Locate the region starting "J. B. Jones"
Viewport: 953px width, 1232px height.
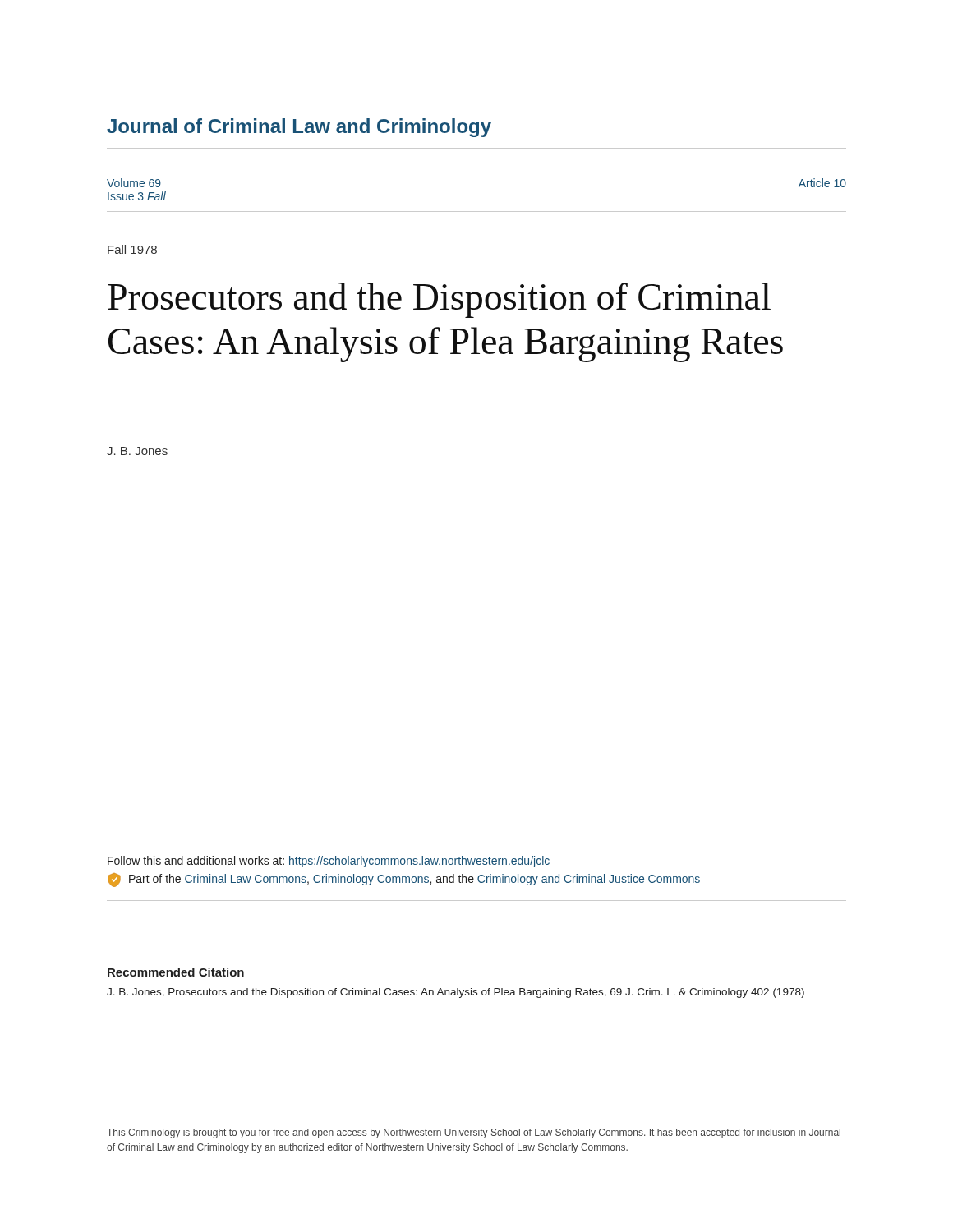click(137, 450)
